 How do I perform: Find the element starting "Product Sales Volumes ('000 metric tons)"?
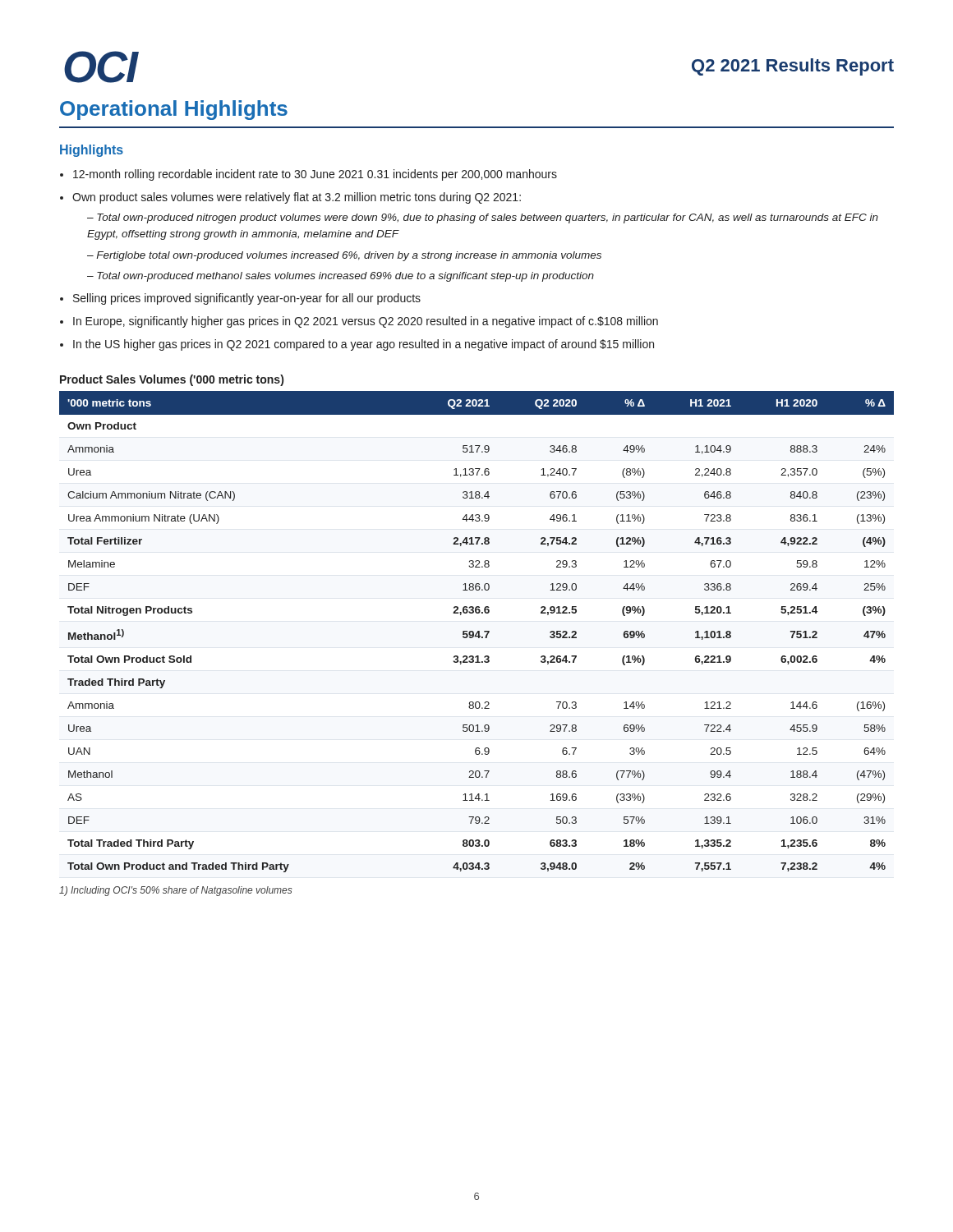tap(172, 379)
